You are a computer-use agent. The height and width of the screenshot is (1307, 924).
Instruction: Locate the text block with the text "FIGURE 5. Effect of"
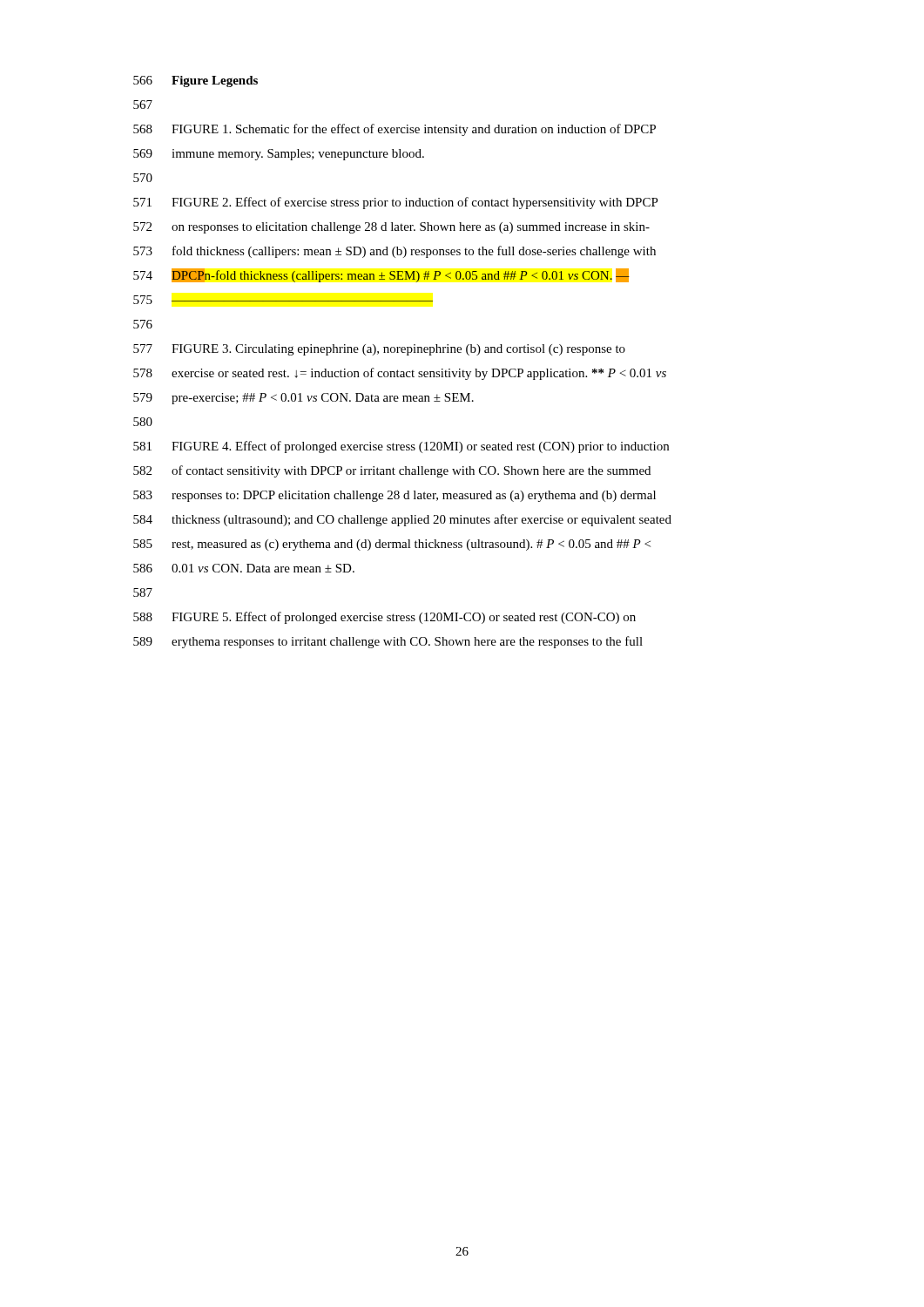(x=404, y=617)
